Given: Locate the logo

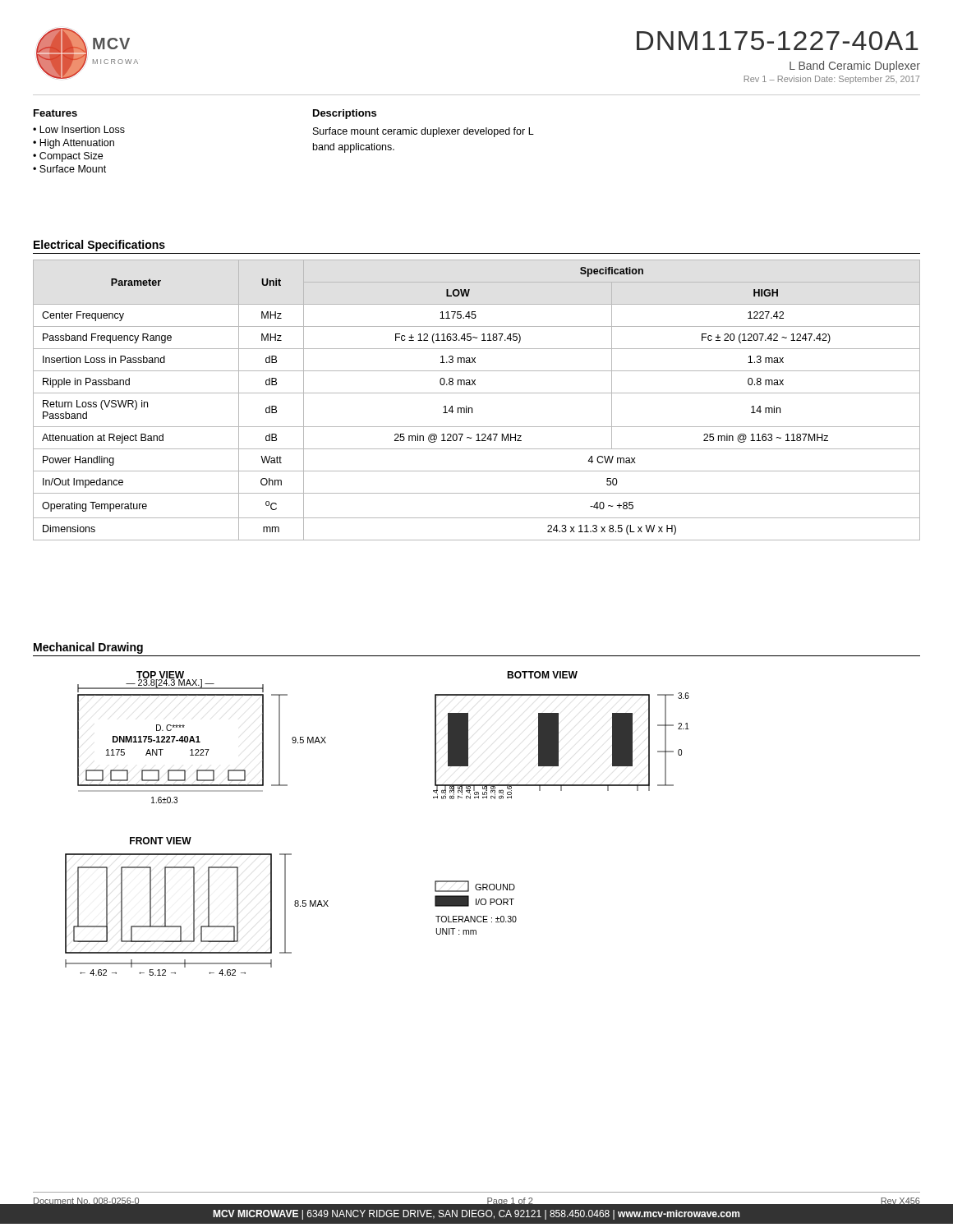Looking at the screenshot, I should (90, 57).
